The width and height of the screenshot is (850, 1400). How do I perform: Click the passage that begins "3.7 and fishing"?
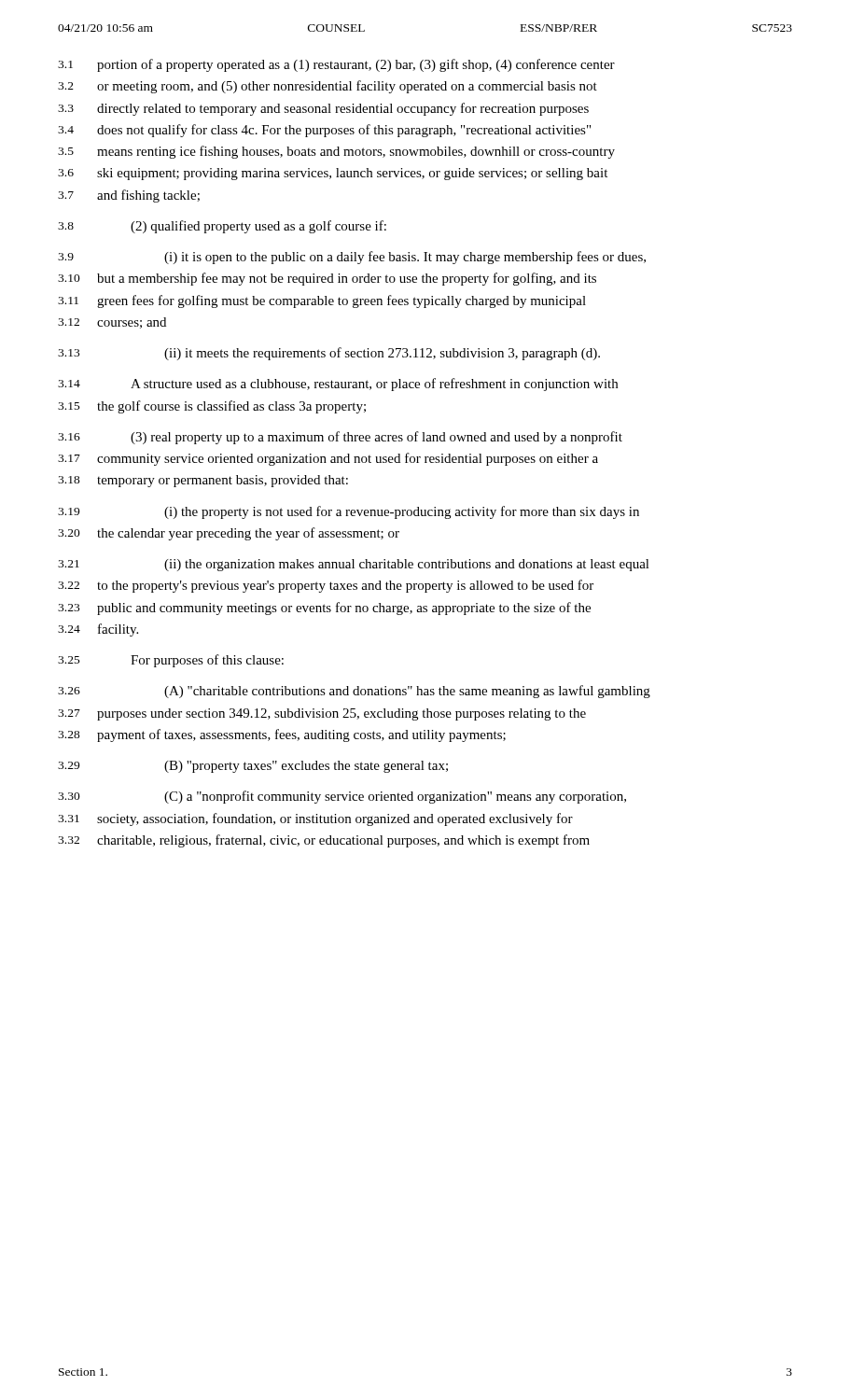129,196
